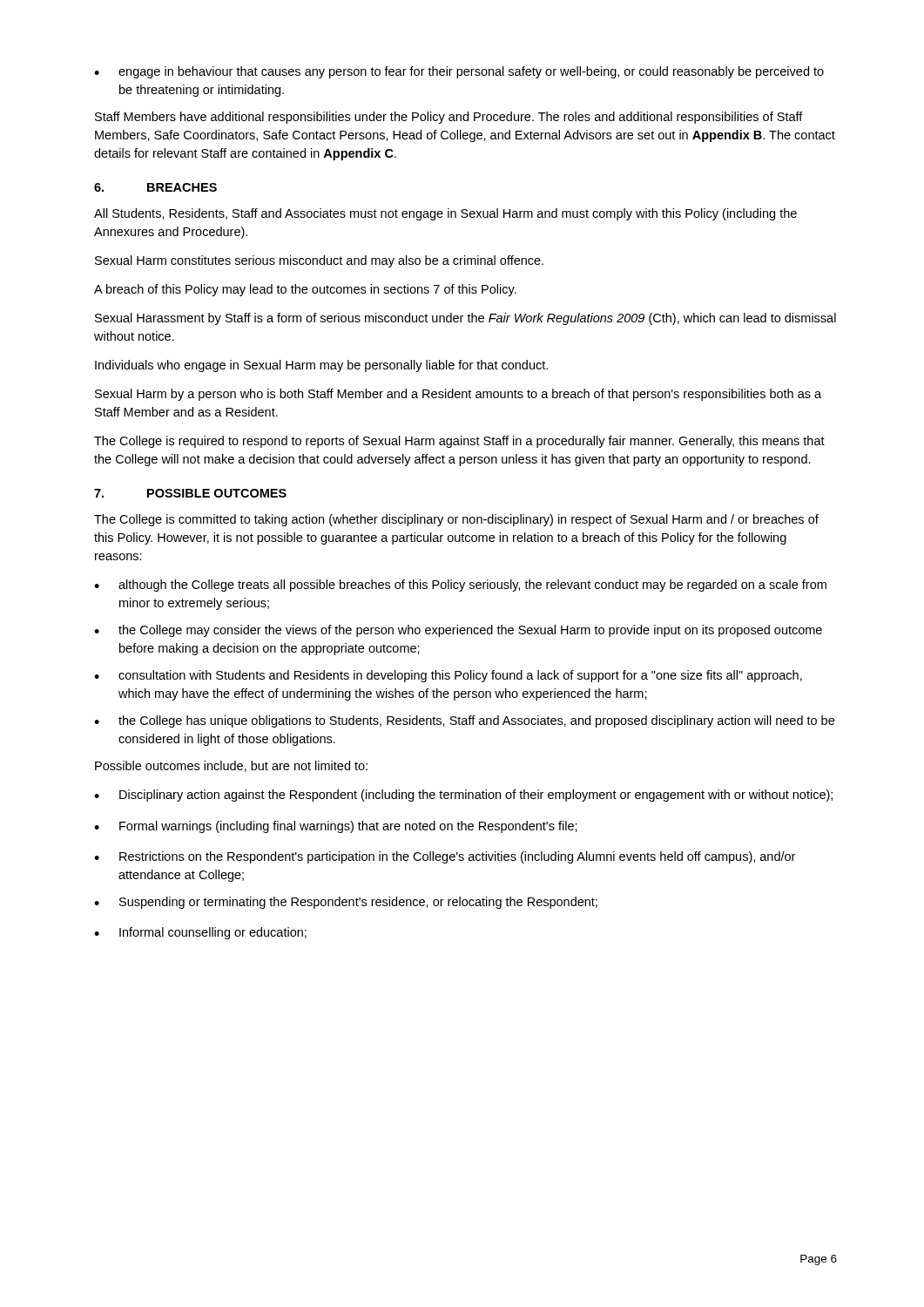924x1307 pixels.
Task: Click the passage that begins "The College is committed to taking action"
Action: 465,538
